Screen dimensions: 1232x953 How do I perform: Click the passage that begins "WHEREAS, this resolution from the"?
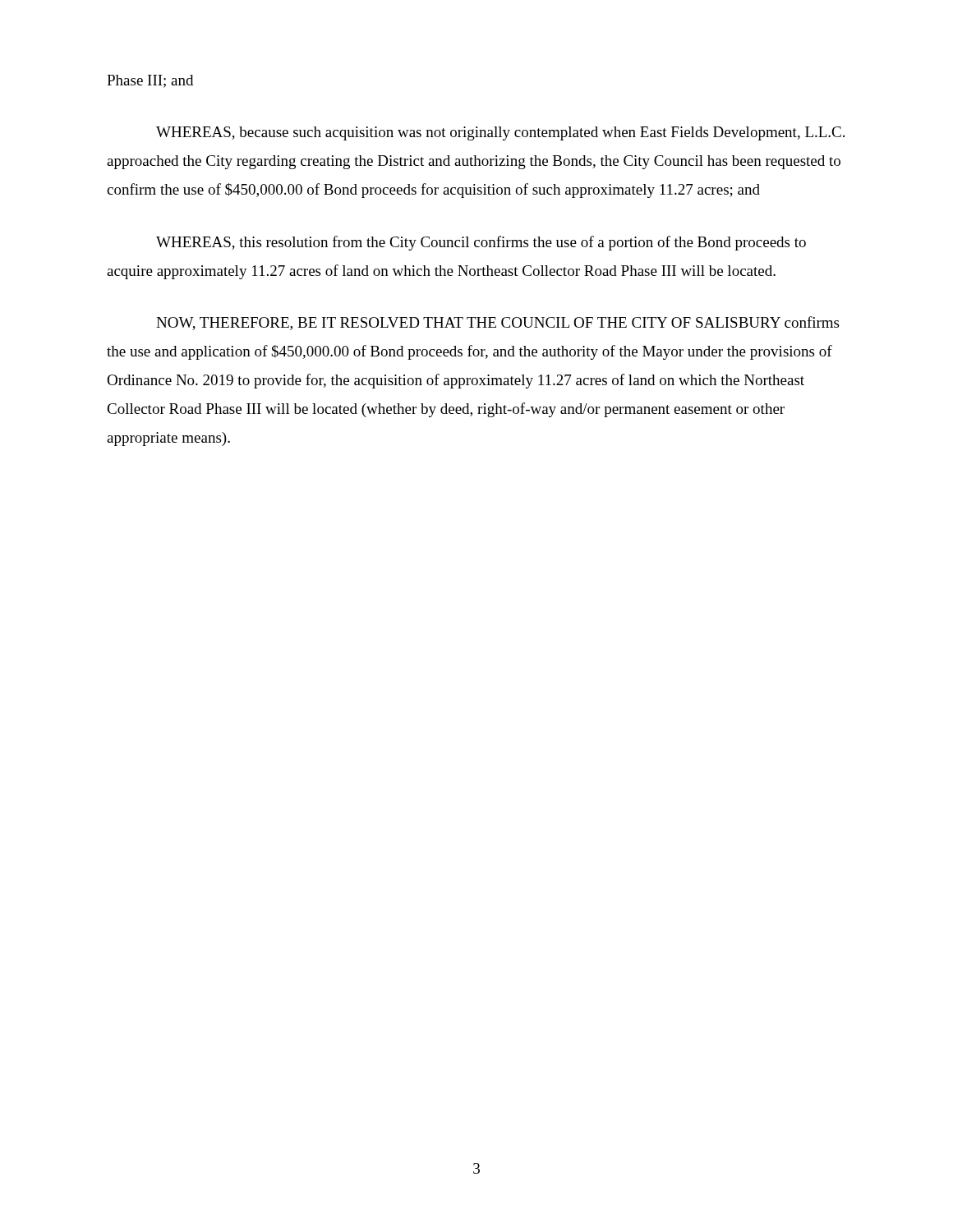click(457, 256)
